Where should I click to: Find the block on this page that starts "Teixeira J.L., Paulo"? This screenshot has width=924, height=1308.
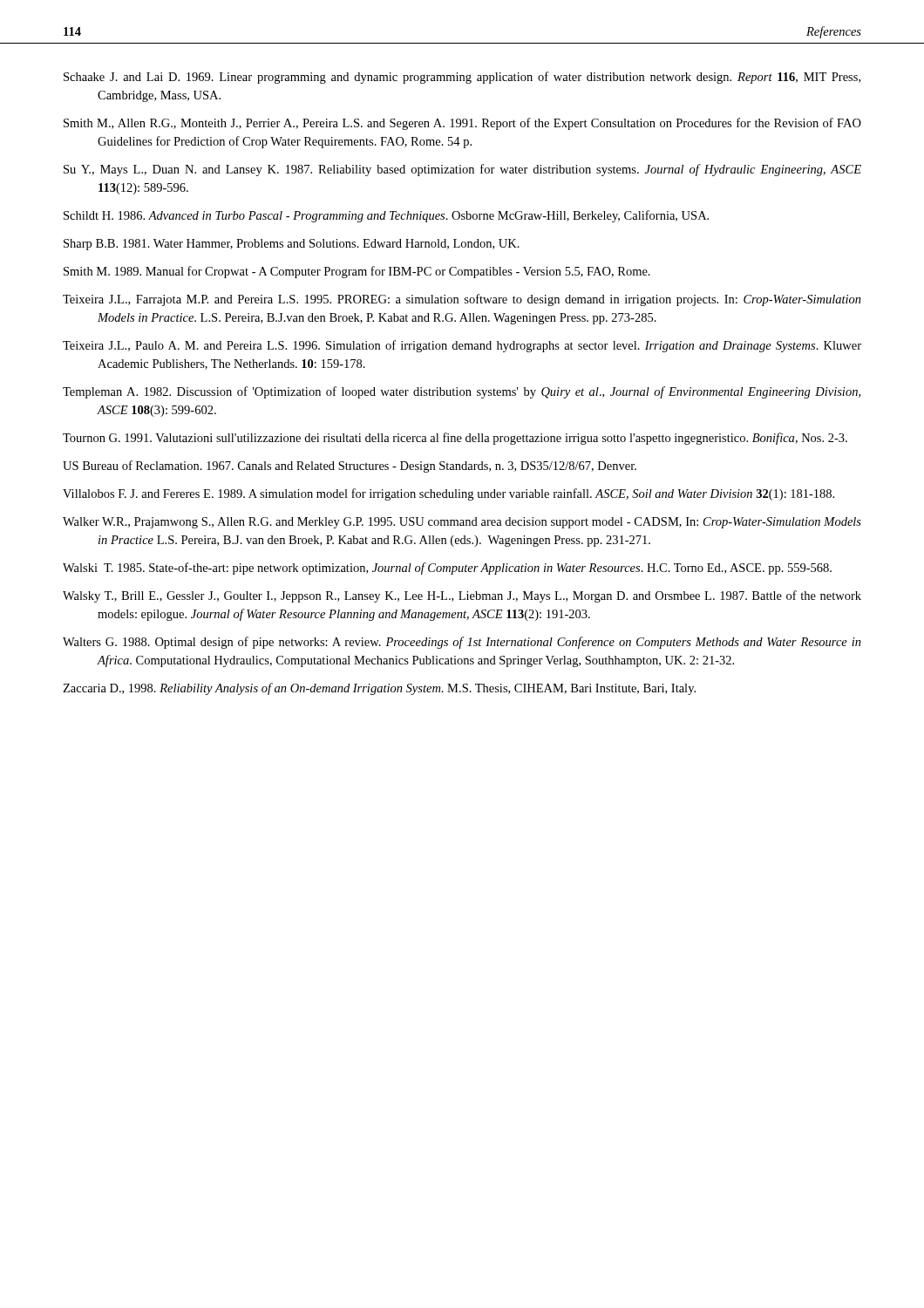[462, 355]
